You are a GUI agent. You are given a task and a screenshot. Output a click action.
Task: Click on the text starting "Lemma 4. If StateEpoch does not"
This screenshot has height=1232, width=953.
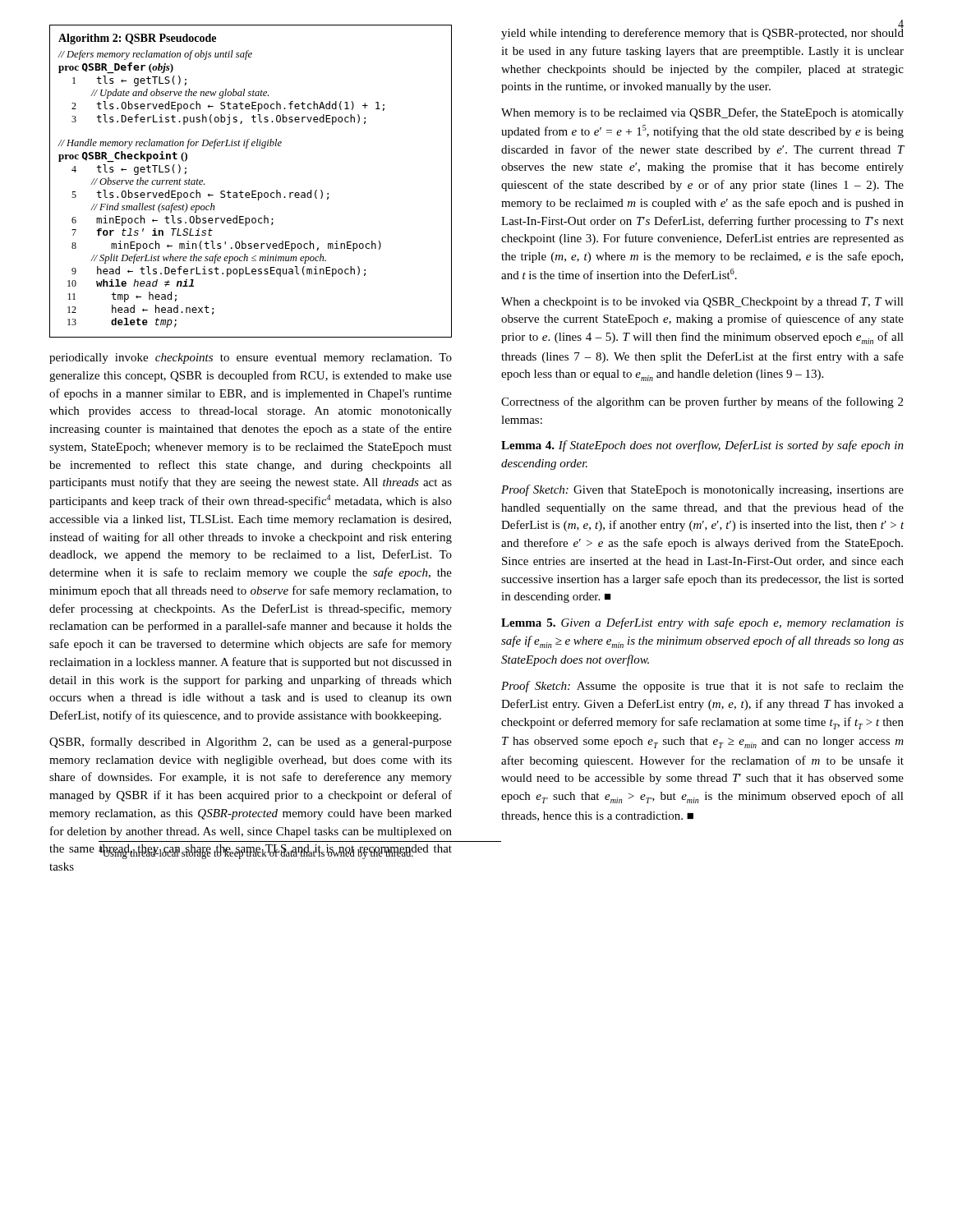pyautogui.click(x=702, y=455)
